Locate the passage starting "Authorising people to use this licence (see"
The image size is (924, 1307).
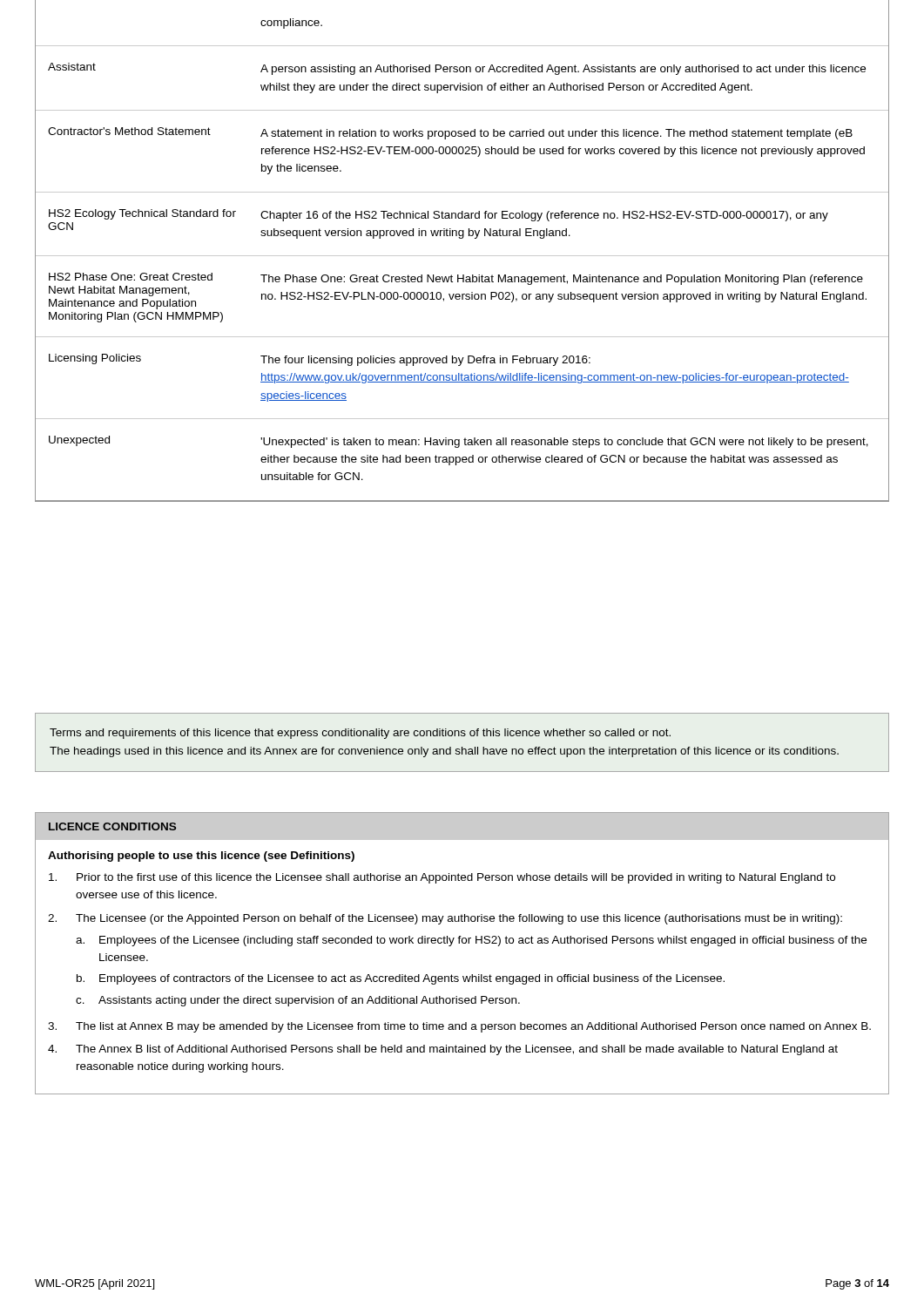[x=201, y=855]
